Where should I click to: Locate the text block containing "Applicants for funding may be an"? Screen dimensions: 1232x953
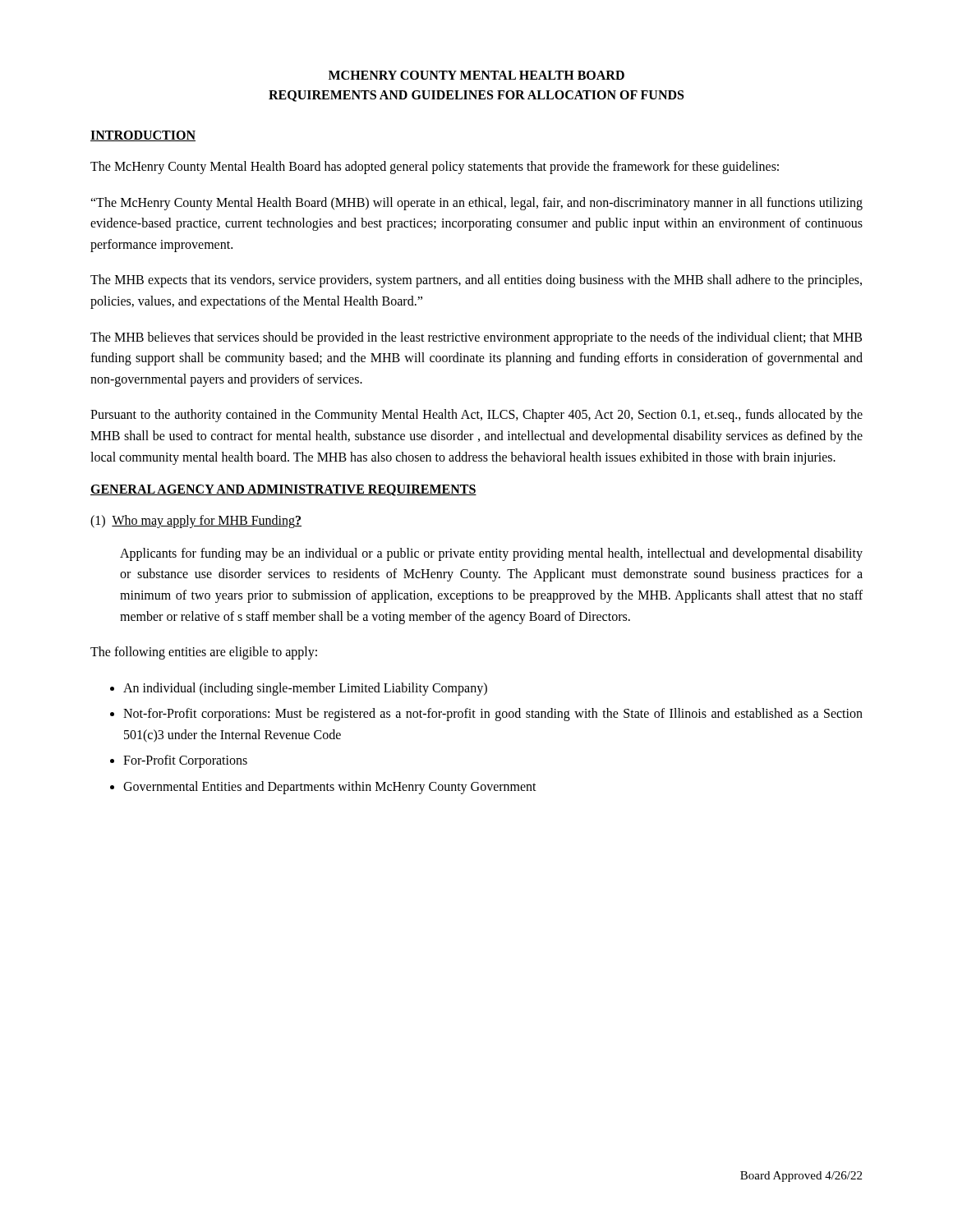click(x=491, y=584)
